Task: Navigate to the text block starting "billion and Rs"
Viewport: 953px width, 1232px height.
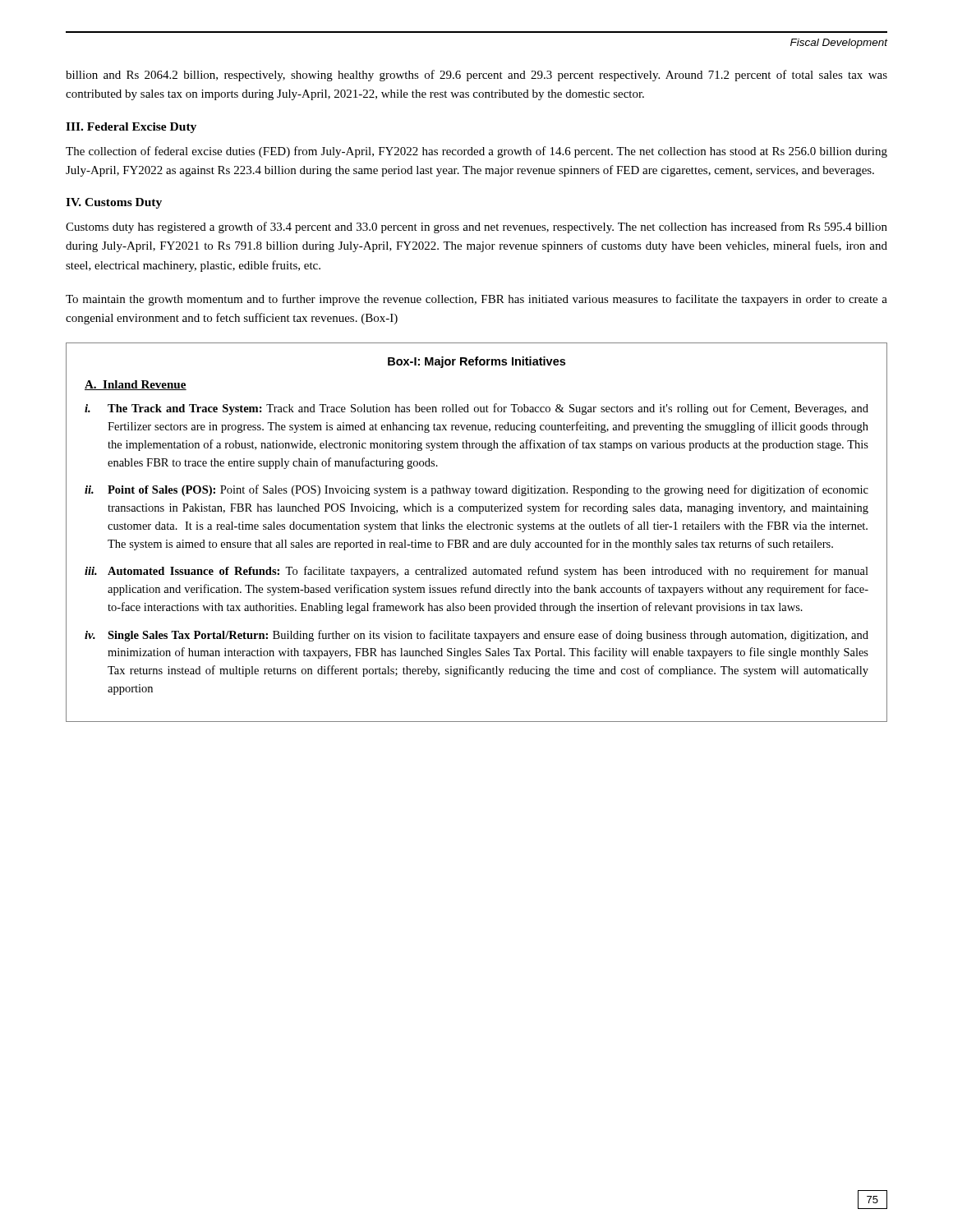Action: (x=476, y=84)
